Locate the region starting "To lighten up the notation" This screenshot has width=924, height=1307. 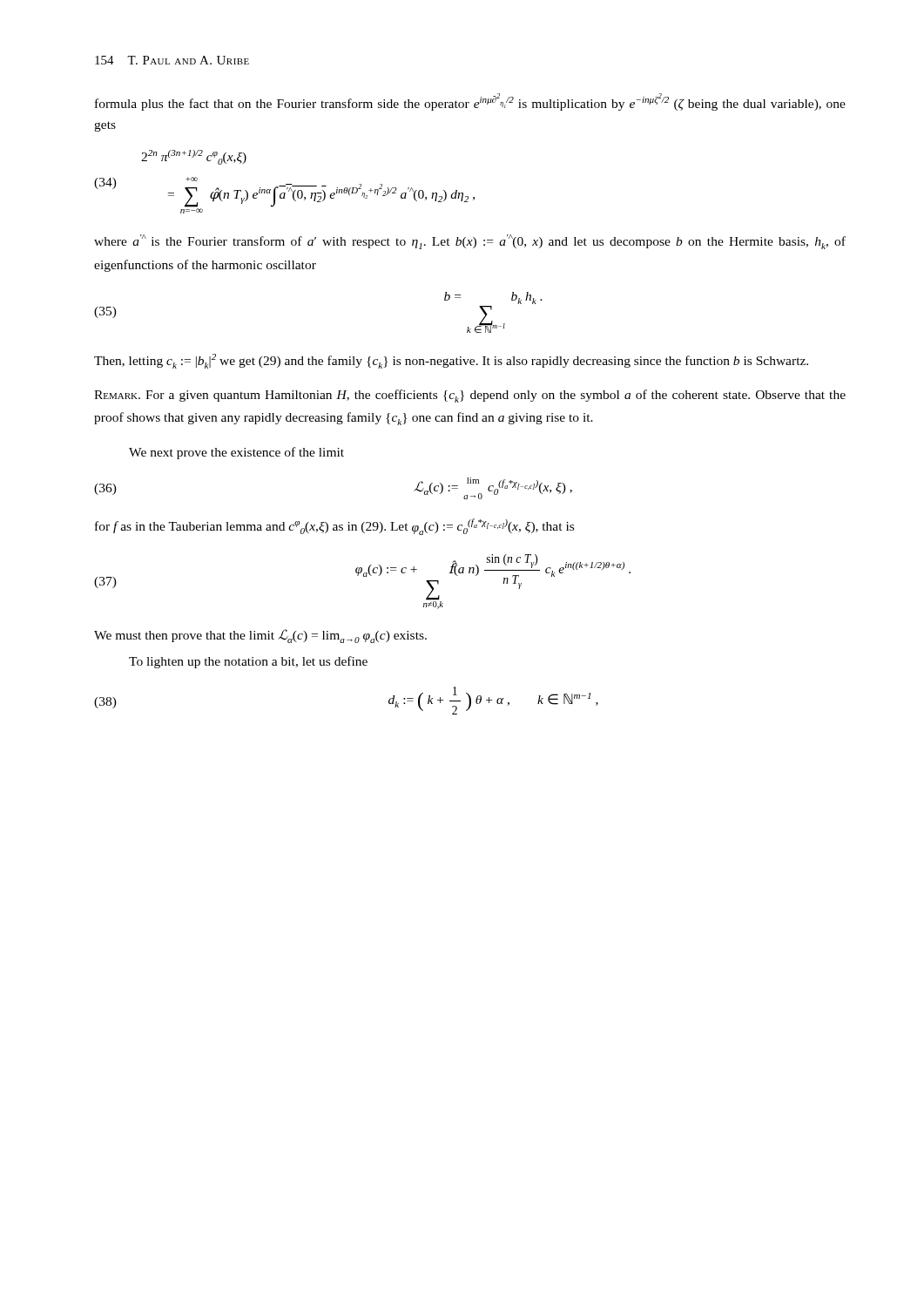[248, 661]
